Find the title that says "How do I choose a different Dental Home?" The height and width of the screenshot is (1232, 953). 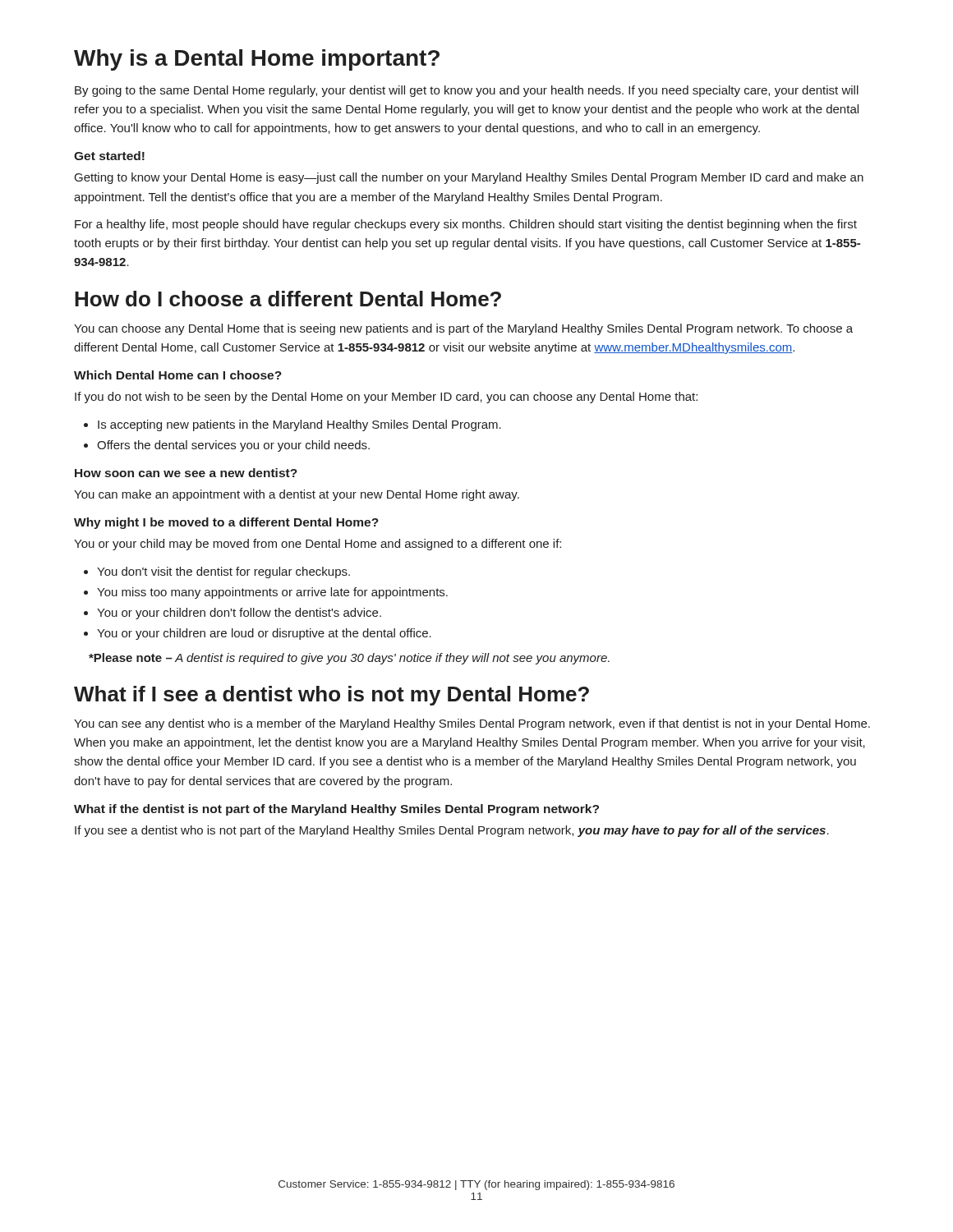pyautogui.click(x=476, y=299)
